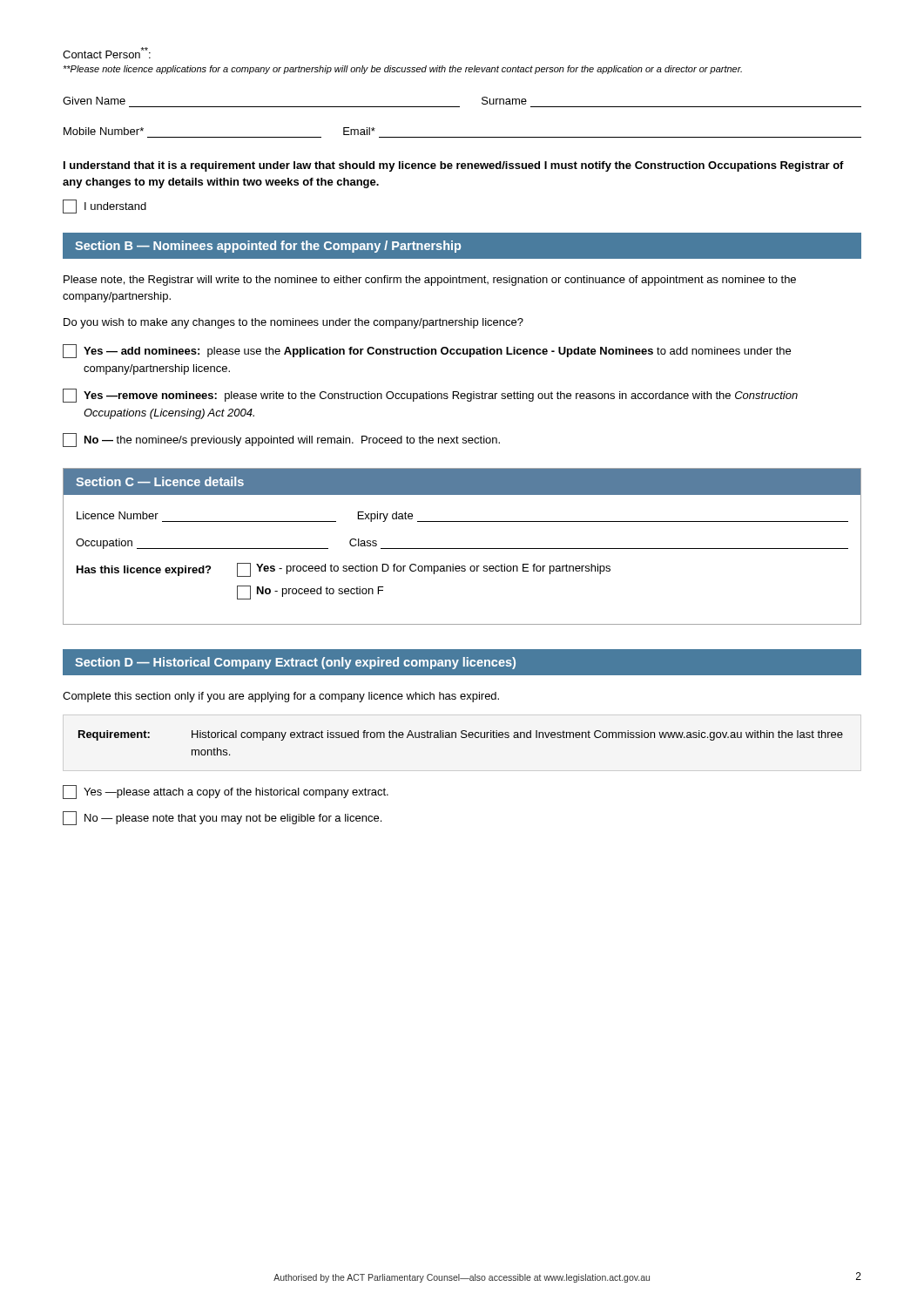The width and height of the screenshot is (924, 1307).
Task: Click the passage that begins "Do you wish"
Action: pyautogui.click(x=293, y=322)
